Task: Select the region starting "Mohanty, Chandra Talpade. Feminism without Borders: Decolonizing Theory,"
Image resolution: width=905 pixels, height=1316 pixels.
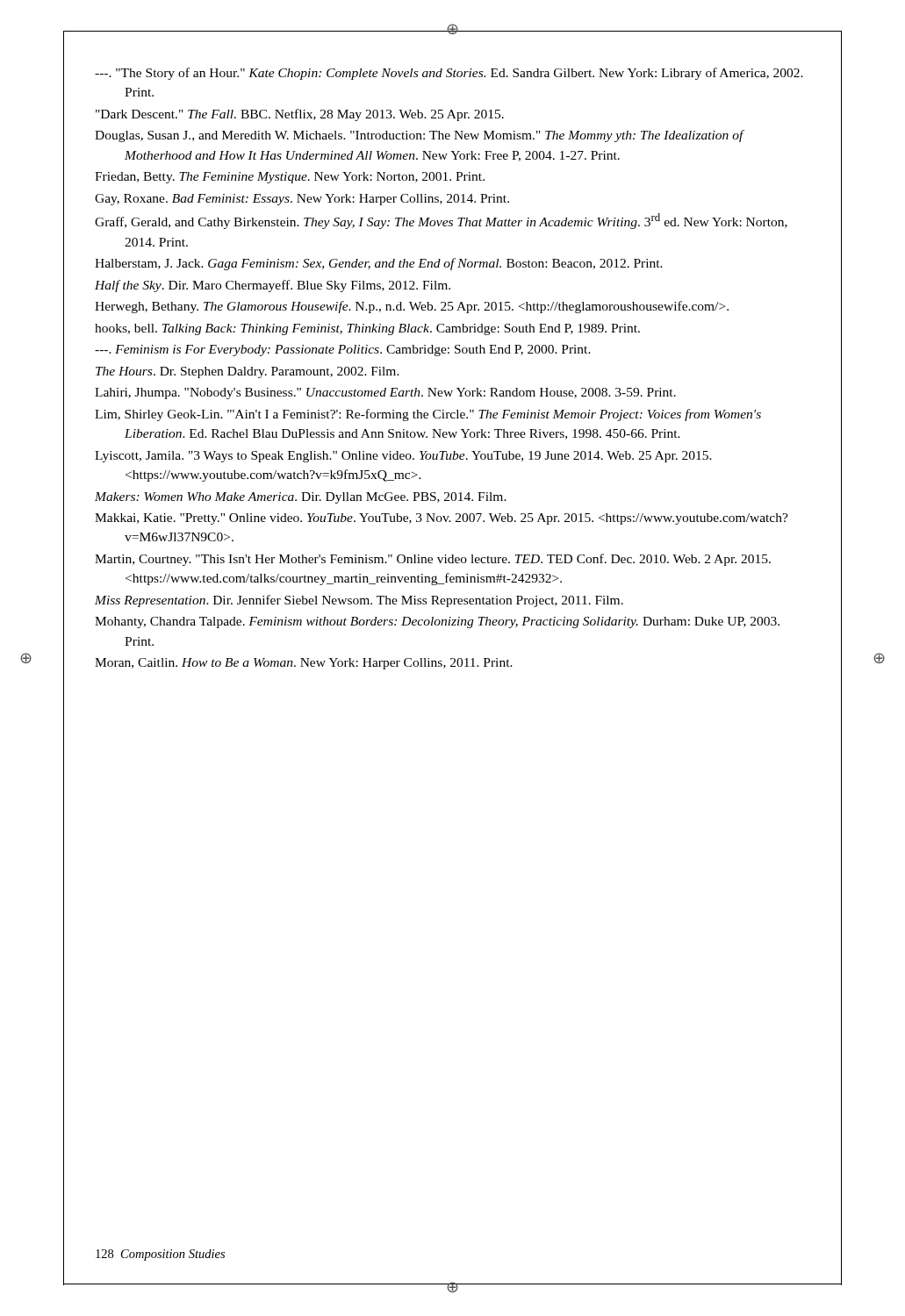Action: point(438,631)
